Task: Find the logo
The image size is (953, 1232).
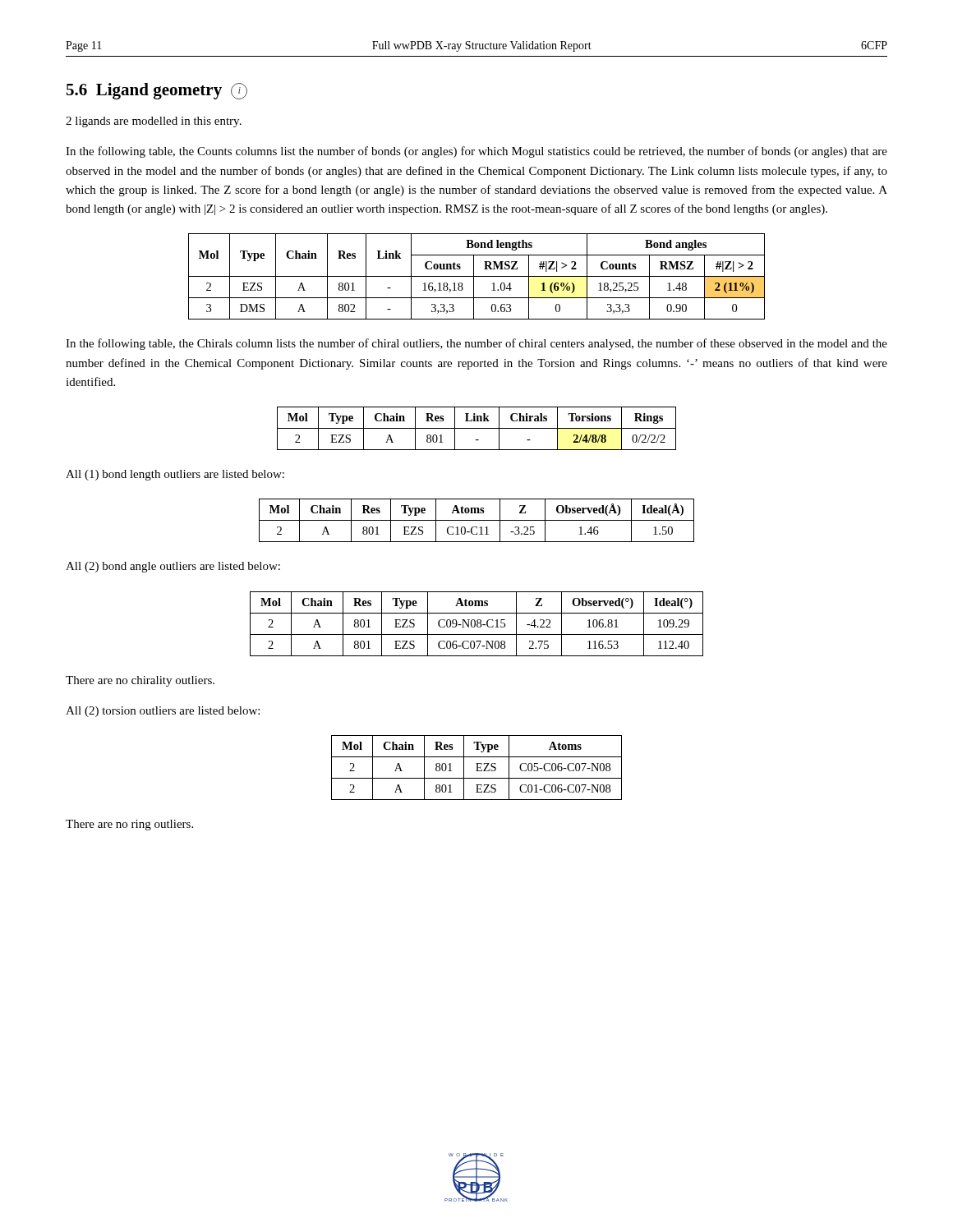Action: point(476,1177)
